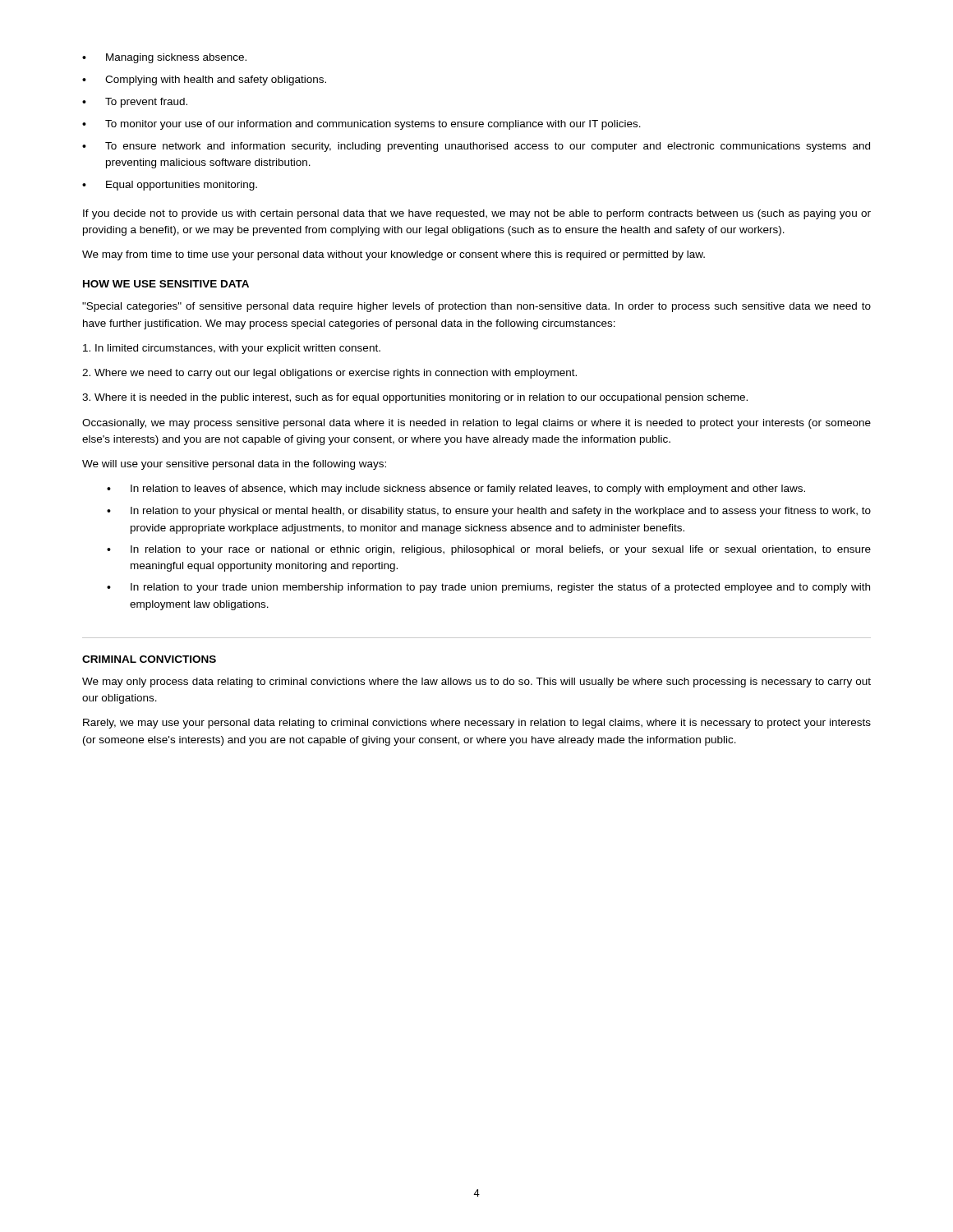Where is the passage that starts "• To ensure network and information security, including"?
953x1232 pixels.
pyautogui.click(x=476, y=155)
